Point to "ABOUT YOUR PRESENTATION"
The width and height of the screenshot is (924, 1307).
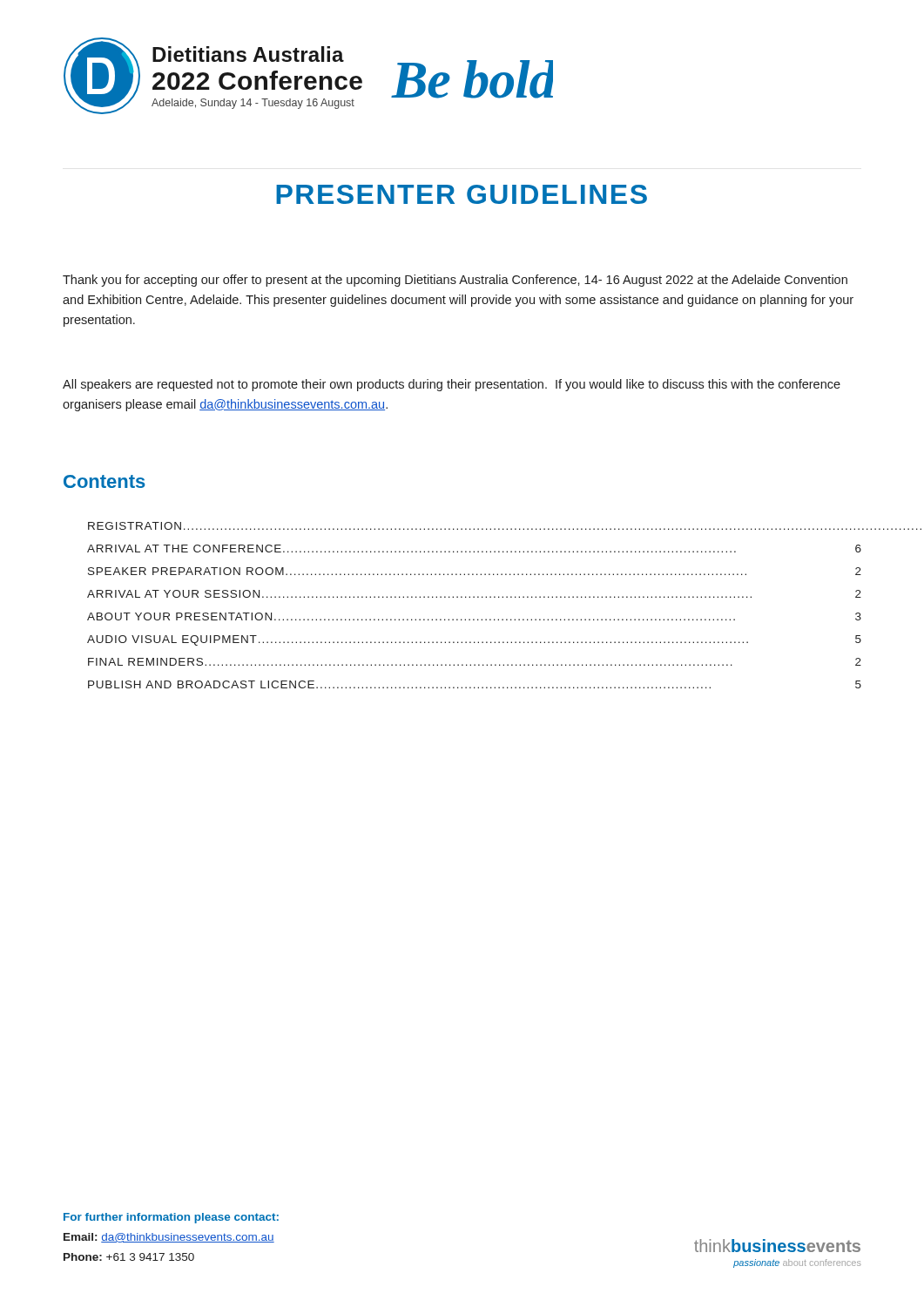pyautogui.click(x=474, y=616)
